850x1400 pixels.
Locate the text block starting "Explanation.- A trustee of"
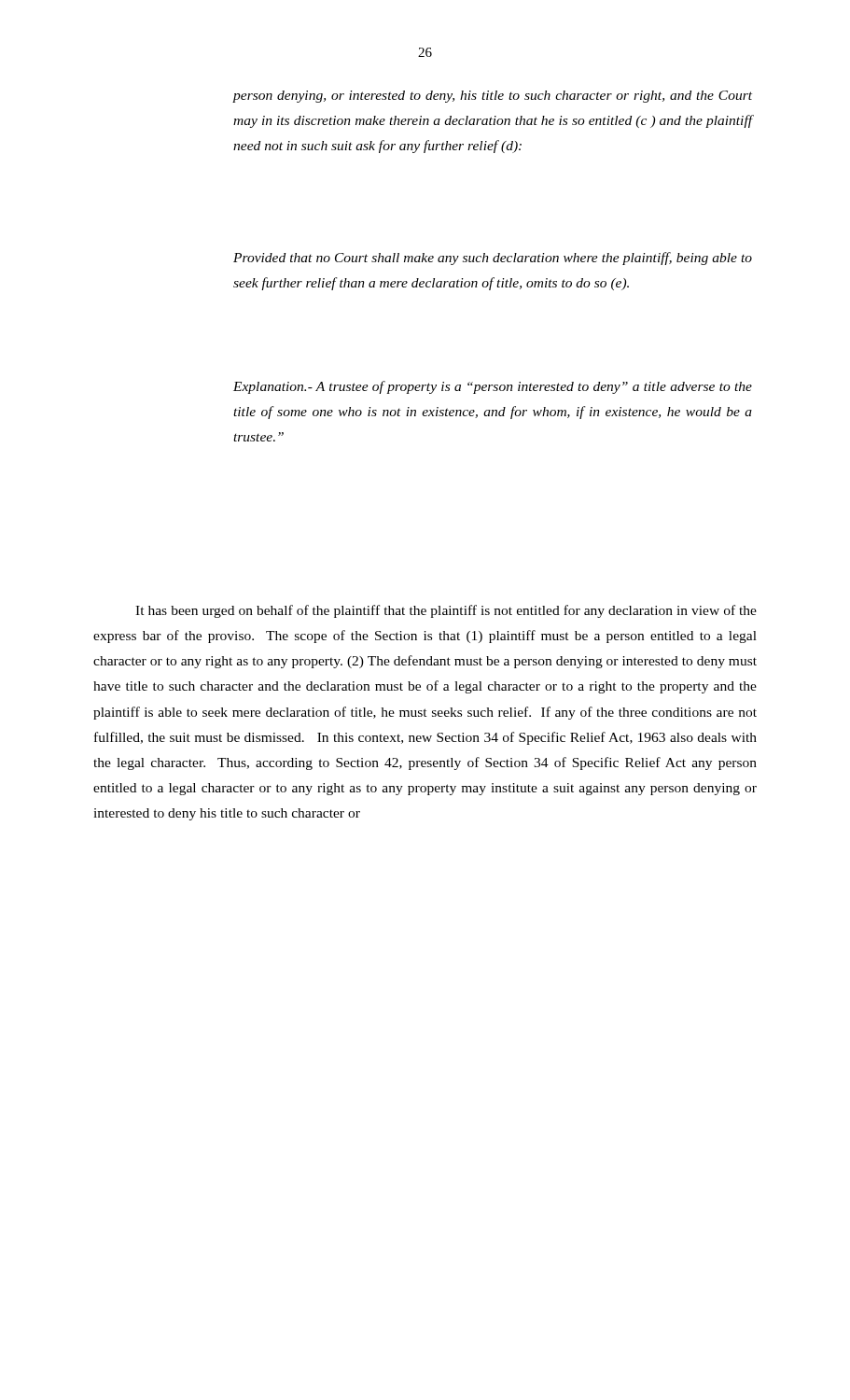pos(493,411)
